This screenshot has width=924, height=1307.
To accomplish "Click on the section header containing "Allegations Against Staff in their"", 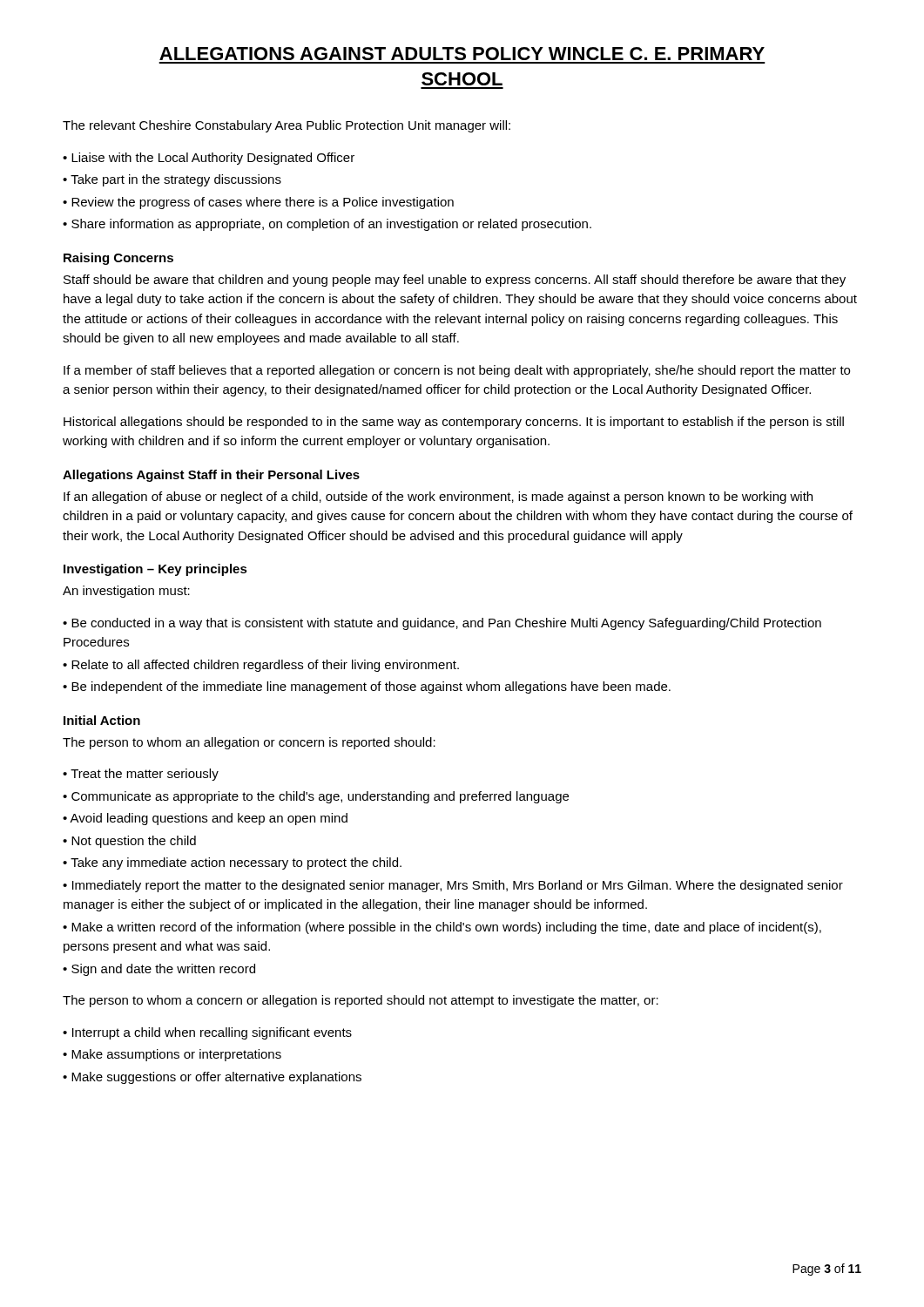I will [211, 474].
